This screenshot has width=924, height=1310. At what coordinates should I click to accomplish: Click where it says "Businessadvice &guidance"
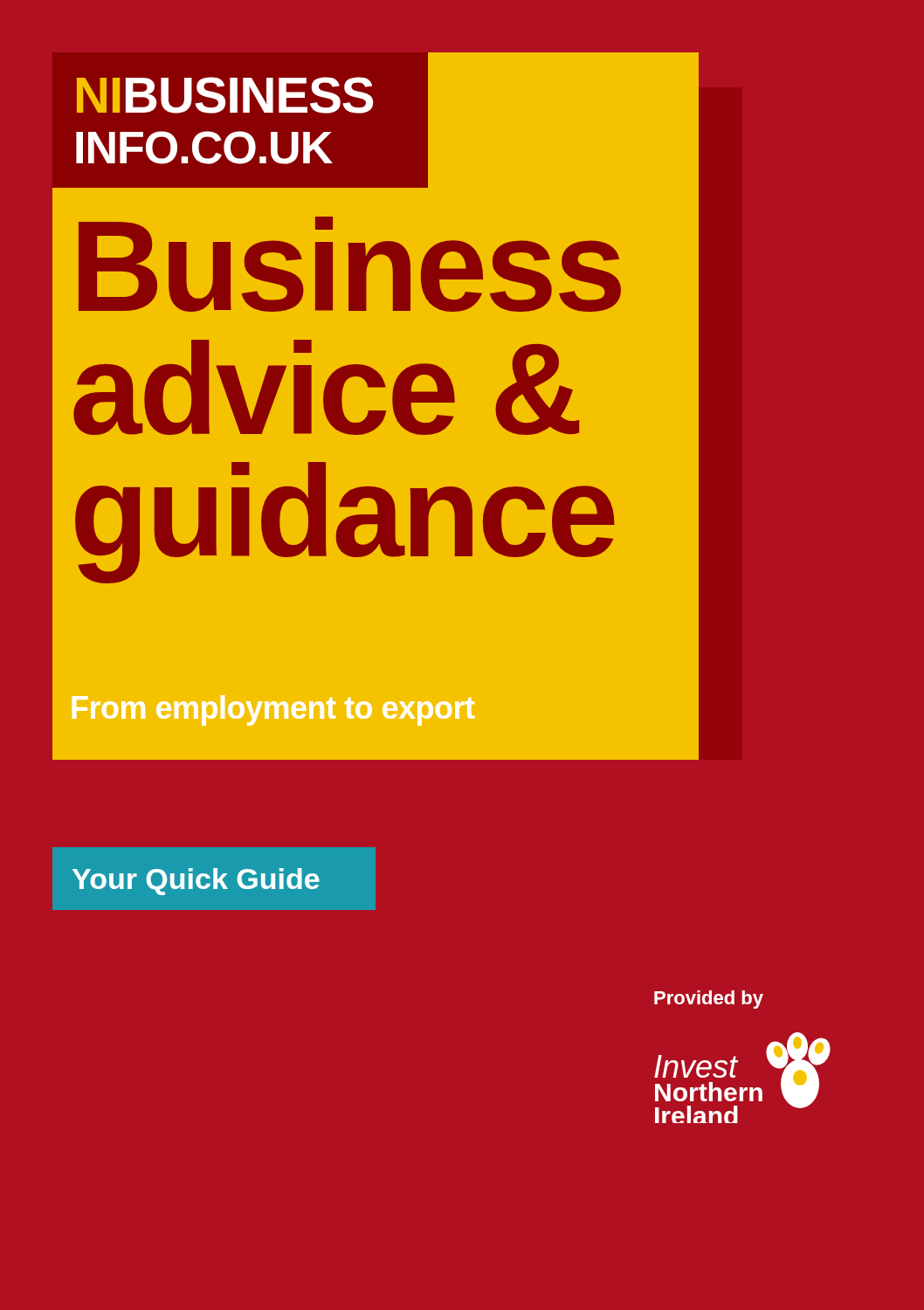(347, 389)
